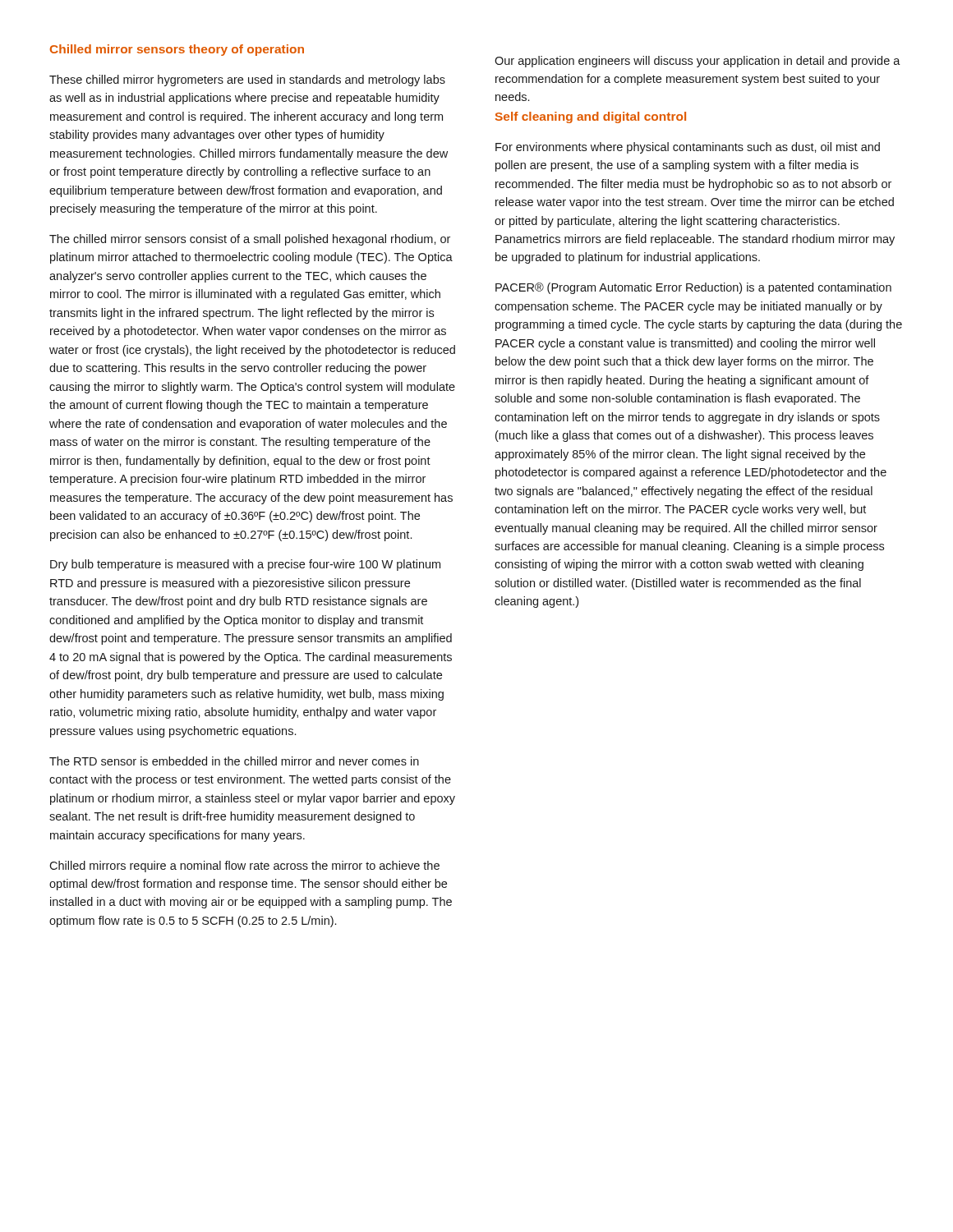Click on the text block that reads "The chilled mirror sensors consist of a"
Image resolution: width=953 pixels, height=1232 pixels.
(x=254, y=387)
